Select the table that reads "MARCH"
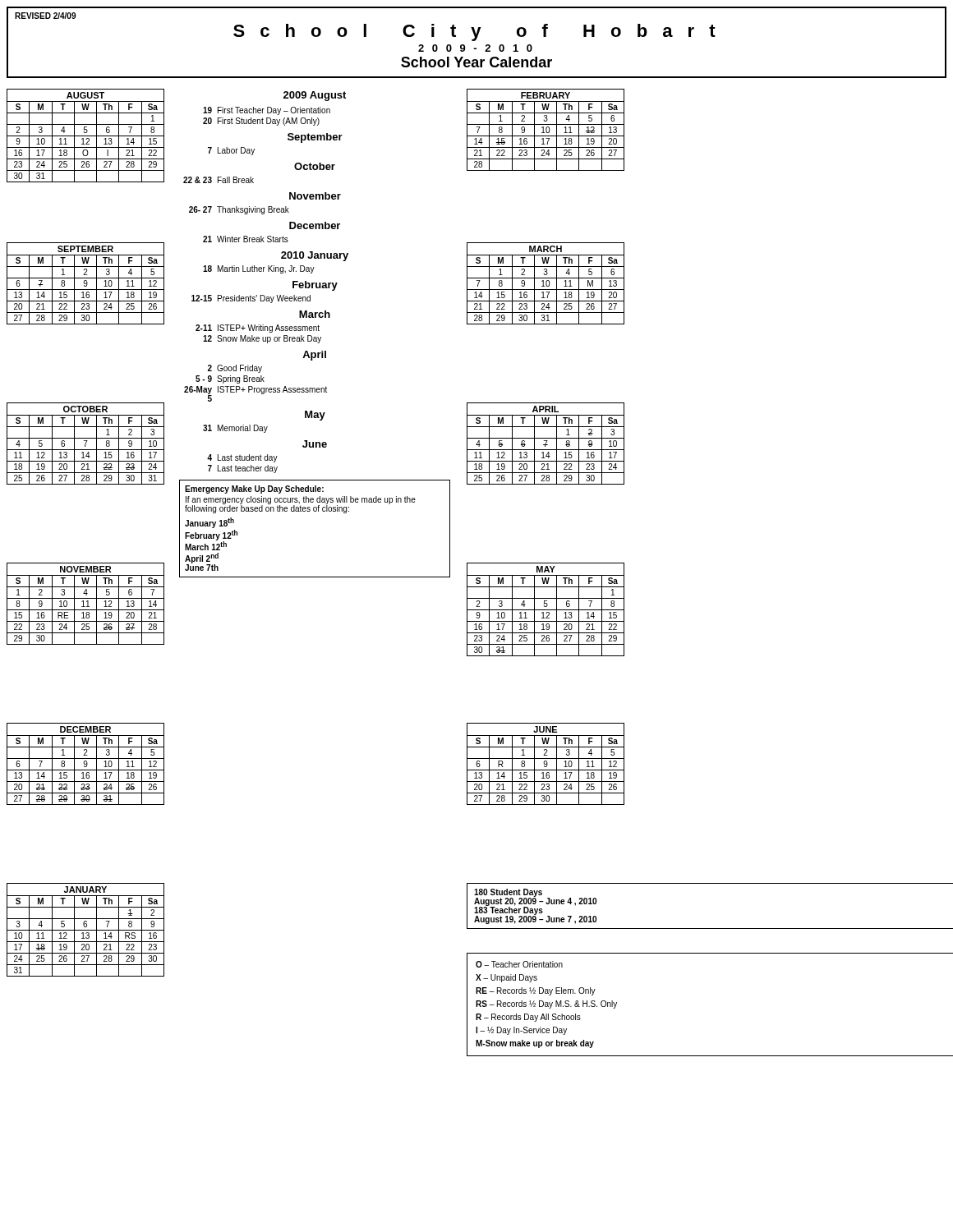 549,287
